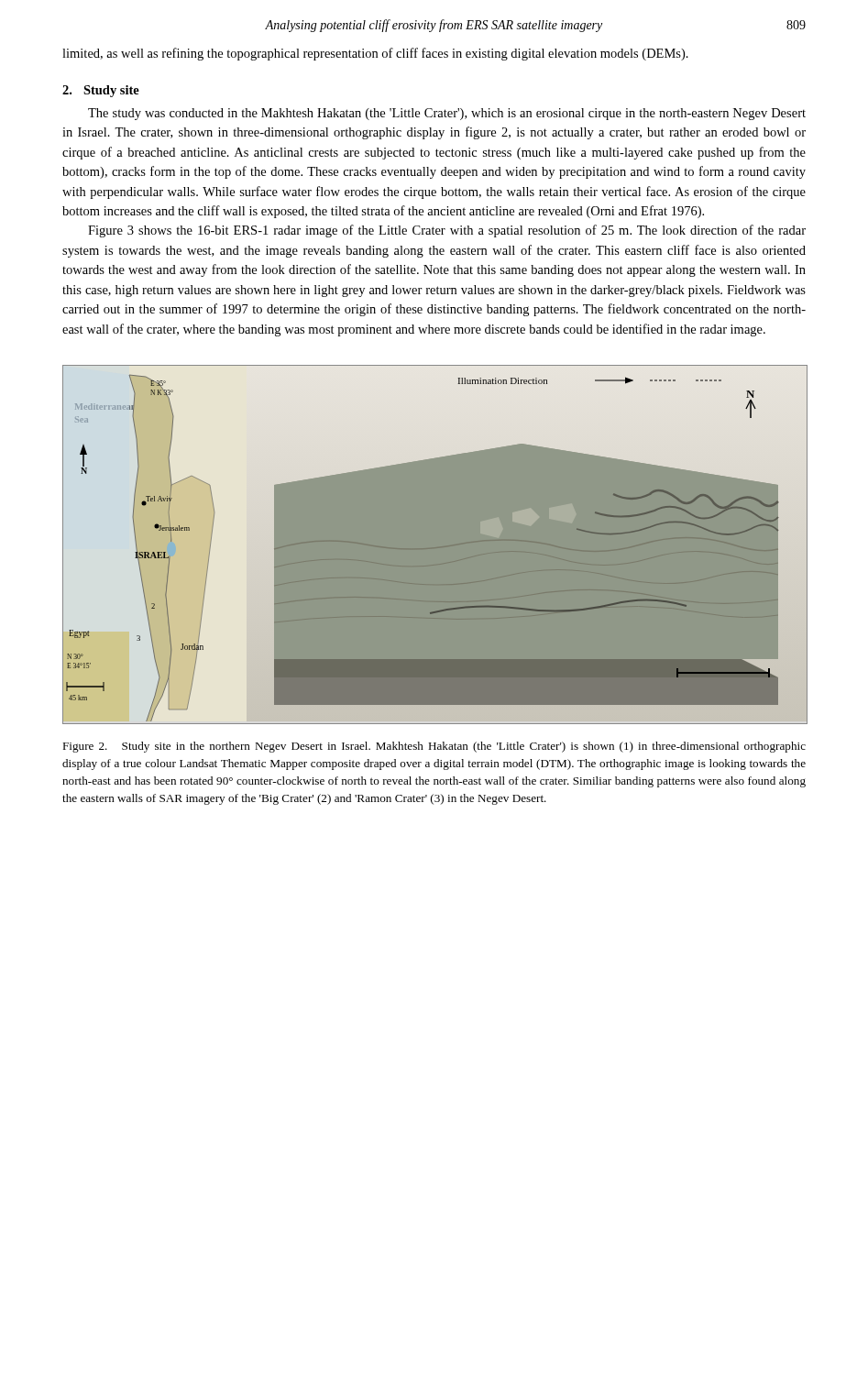Viewport: 868px width, 1375px height.
Task: Find the caption containing "Figure 2. Study site"
Action: coord(434,772)
